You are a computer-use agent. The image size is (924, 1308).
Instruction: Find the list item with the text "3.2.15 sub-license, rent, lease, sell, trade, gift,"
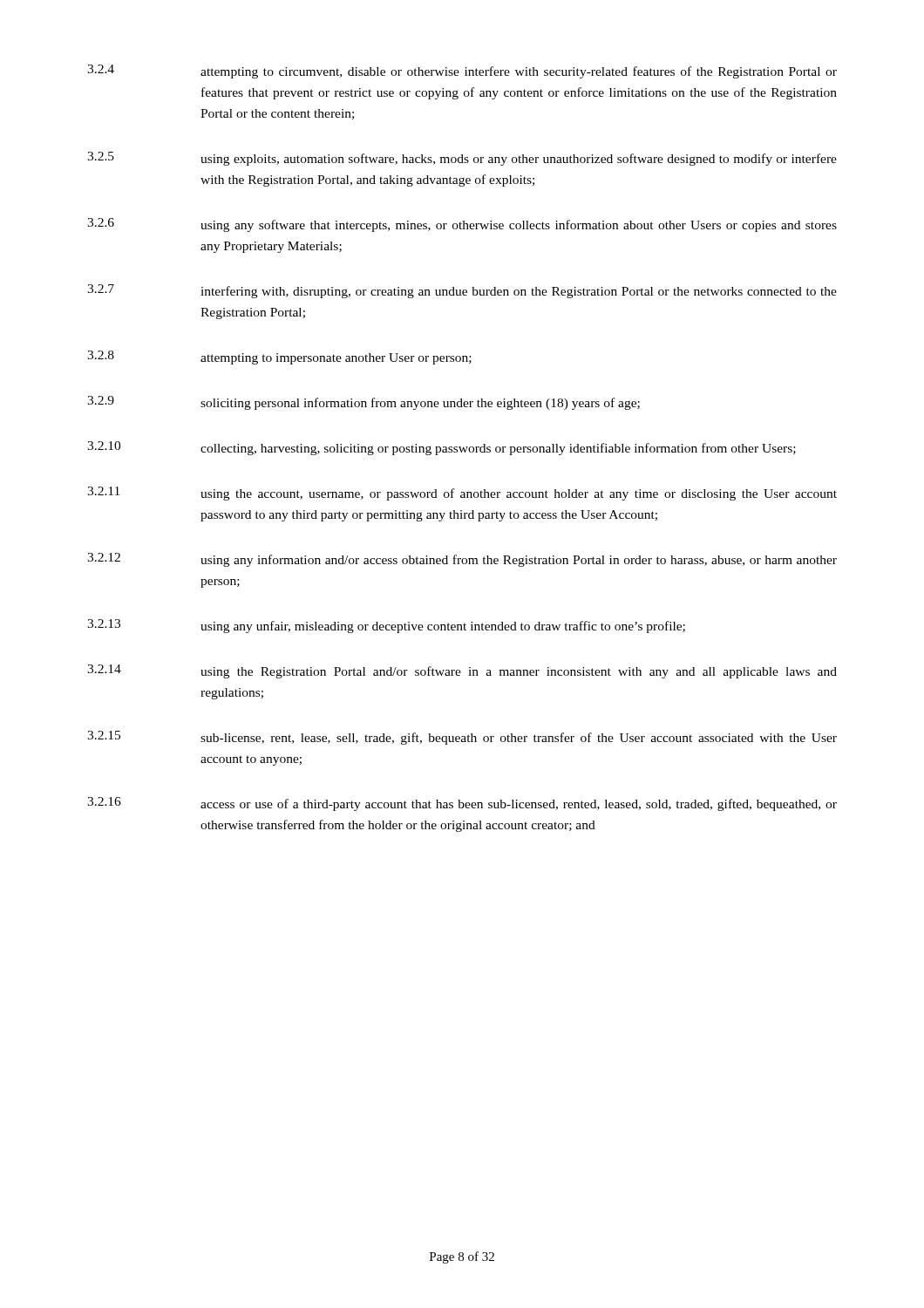(x=462, y=748)
